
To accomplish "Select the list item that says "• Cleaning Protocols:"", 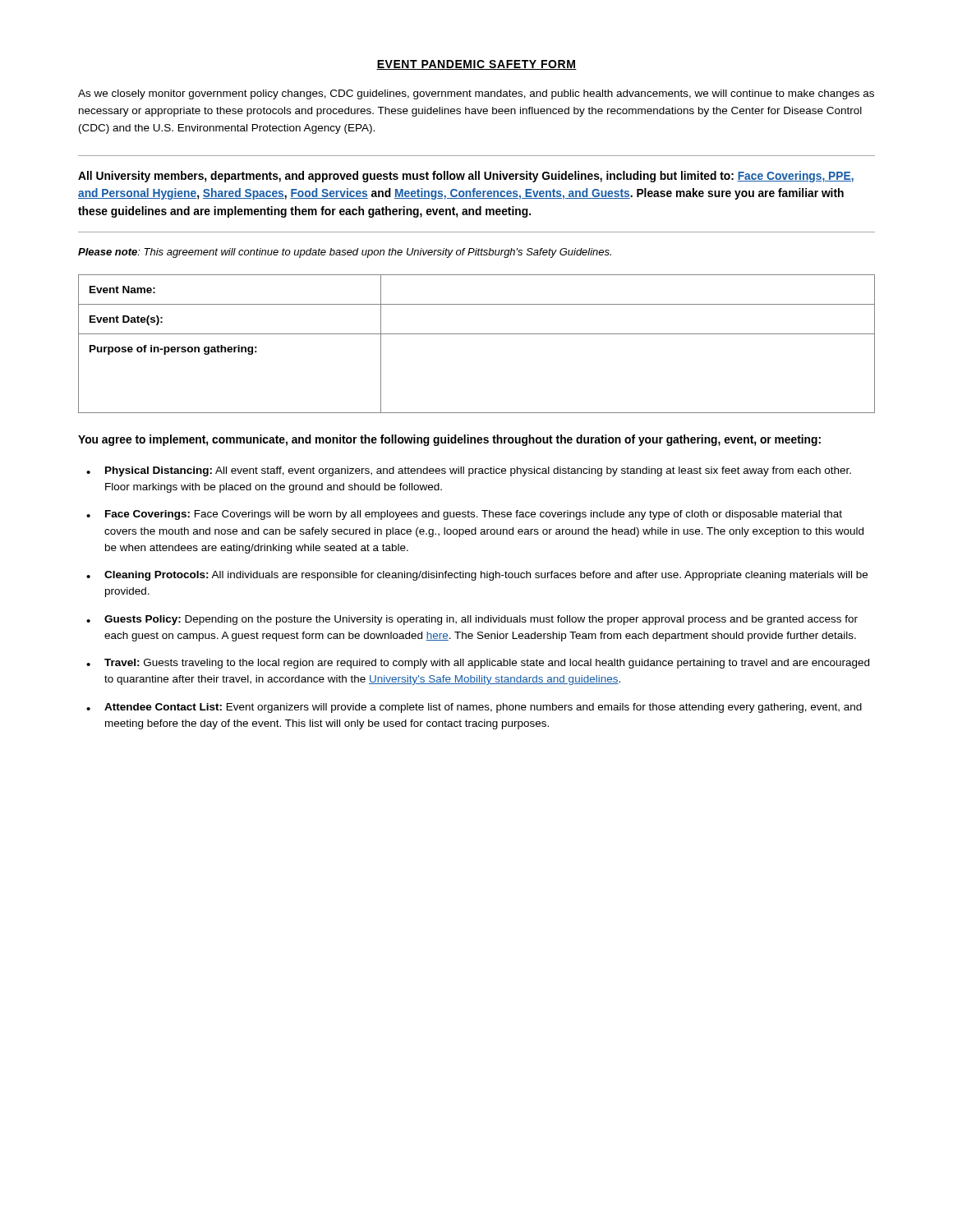I will (x=481, y=583).
